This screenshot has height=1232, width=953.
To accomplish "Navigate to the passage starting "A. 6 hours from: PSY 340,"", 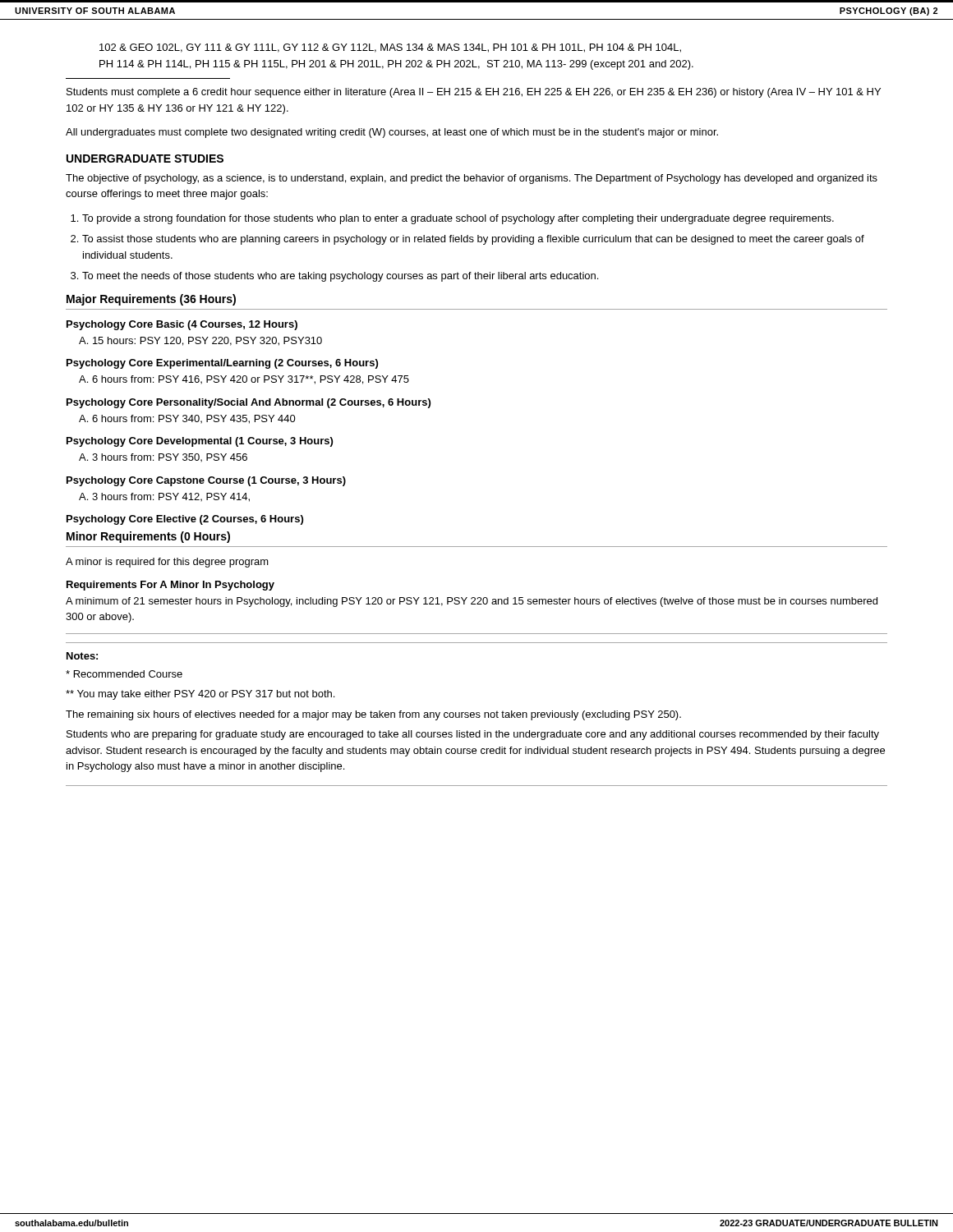I will click(x=187, y=418).
